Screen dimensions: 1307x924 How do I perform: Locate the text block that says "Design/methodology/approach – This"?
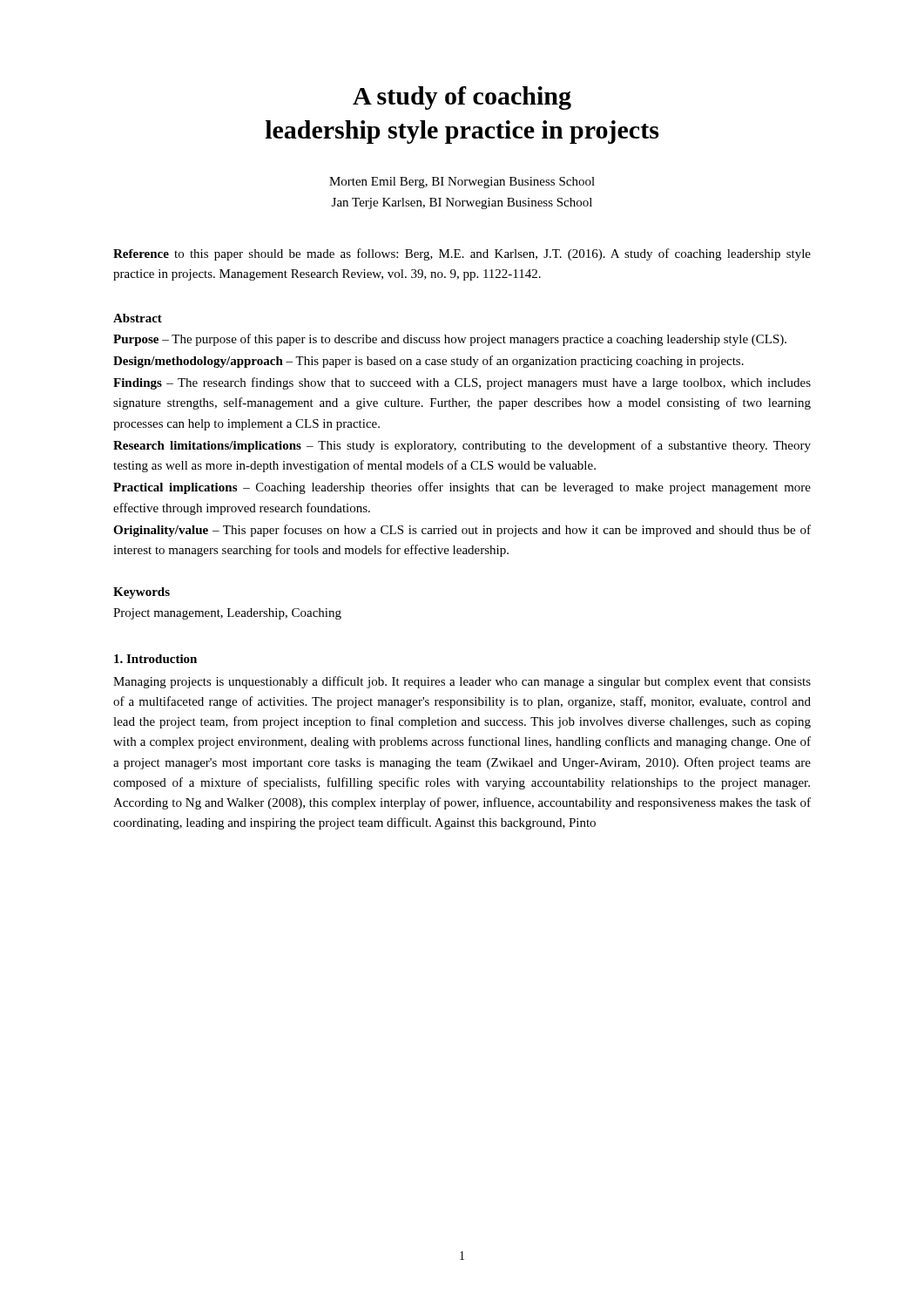[x=429, y=361]
